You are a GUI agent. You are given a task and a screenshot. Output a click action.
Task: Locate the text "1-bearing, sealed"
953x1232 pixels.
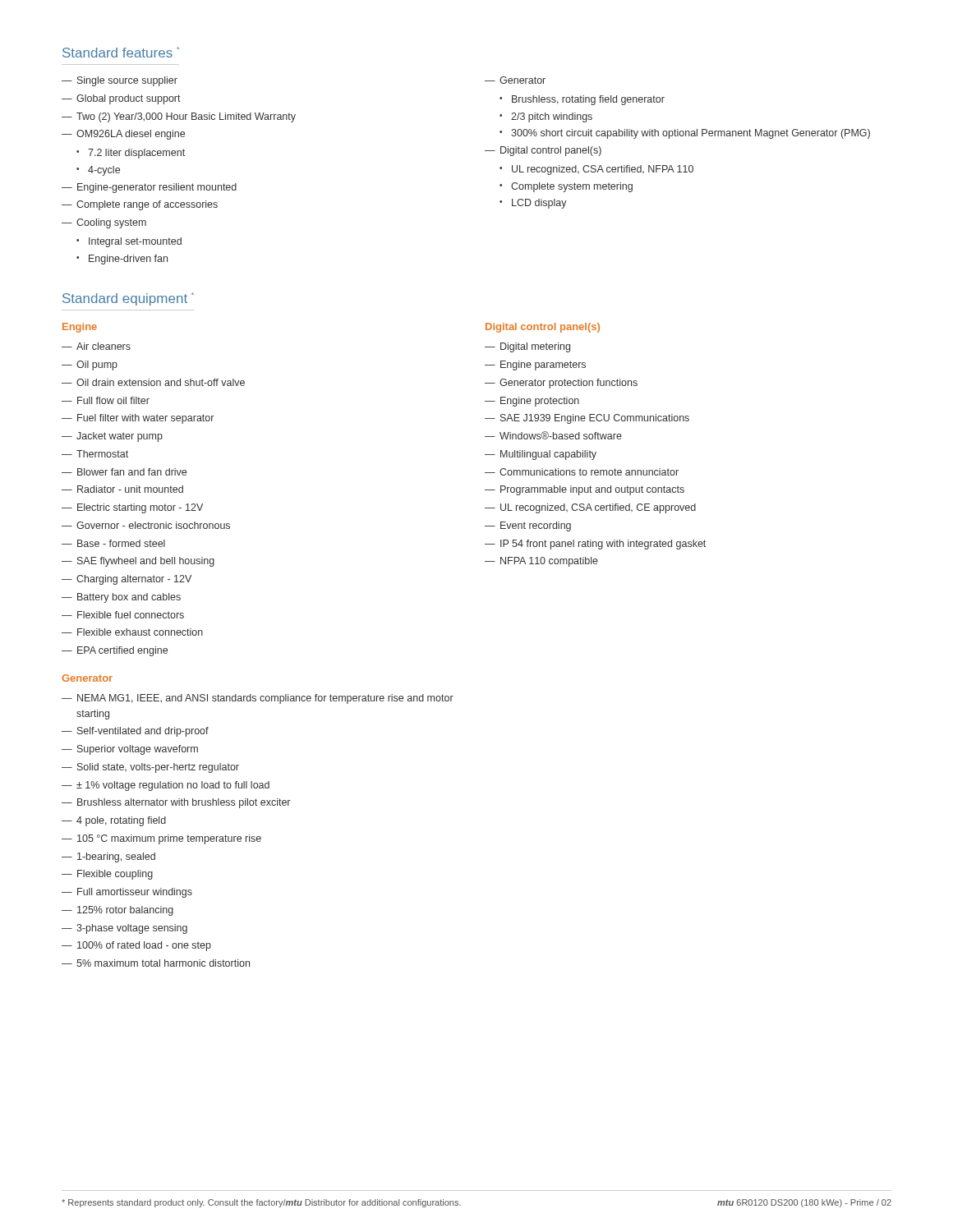pyautogui.click(x=108, y=857)
